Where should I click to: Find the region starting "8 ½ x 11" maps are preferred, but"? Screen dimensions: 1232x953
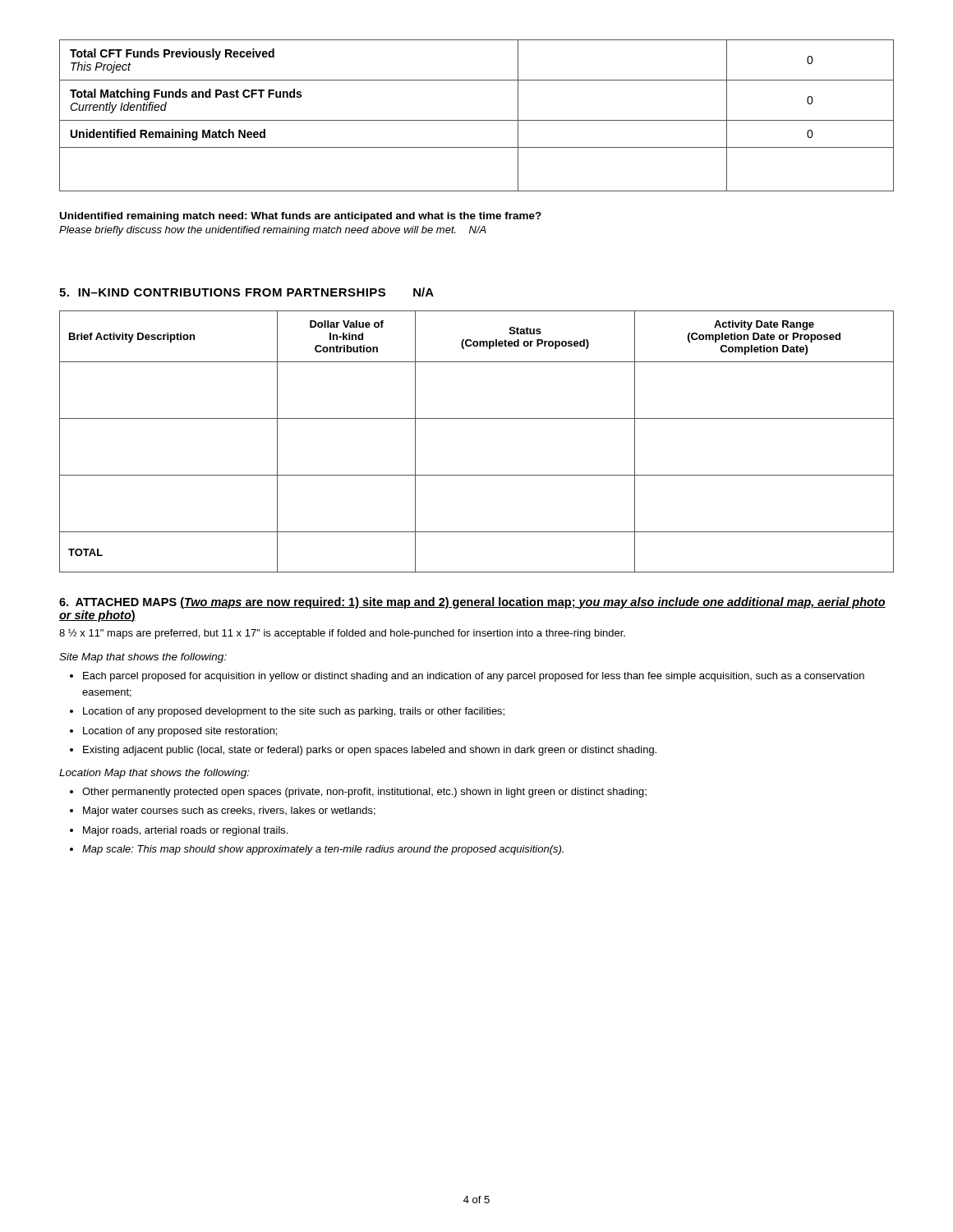pyautogui.click(x=343, y=633)
